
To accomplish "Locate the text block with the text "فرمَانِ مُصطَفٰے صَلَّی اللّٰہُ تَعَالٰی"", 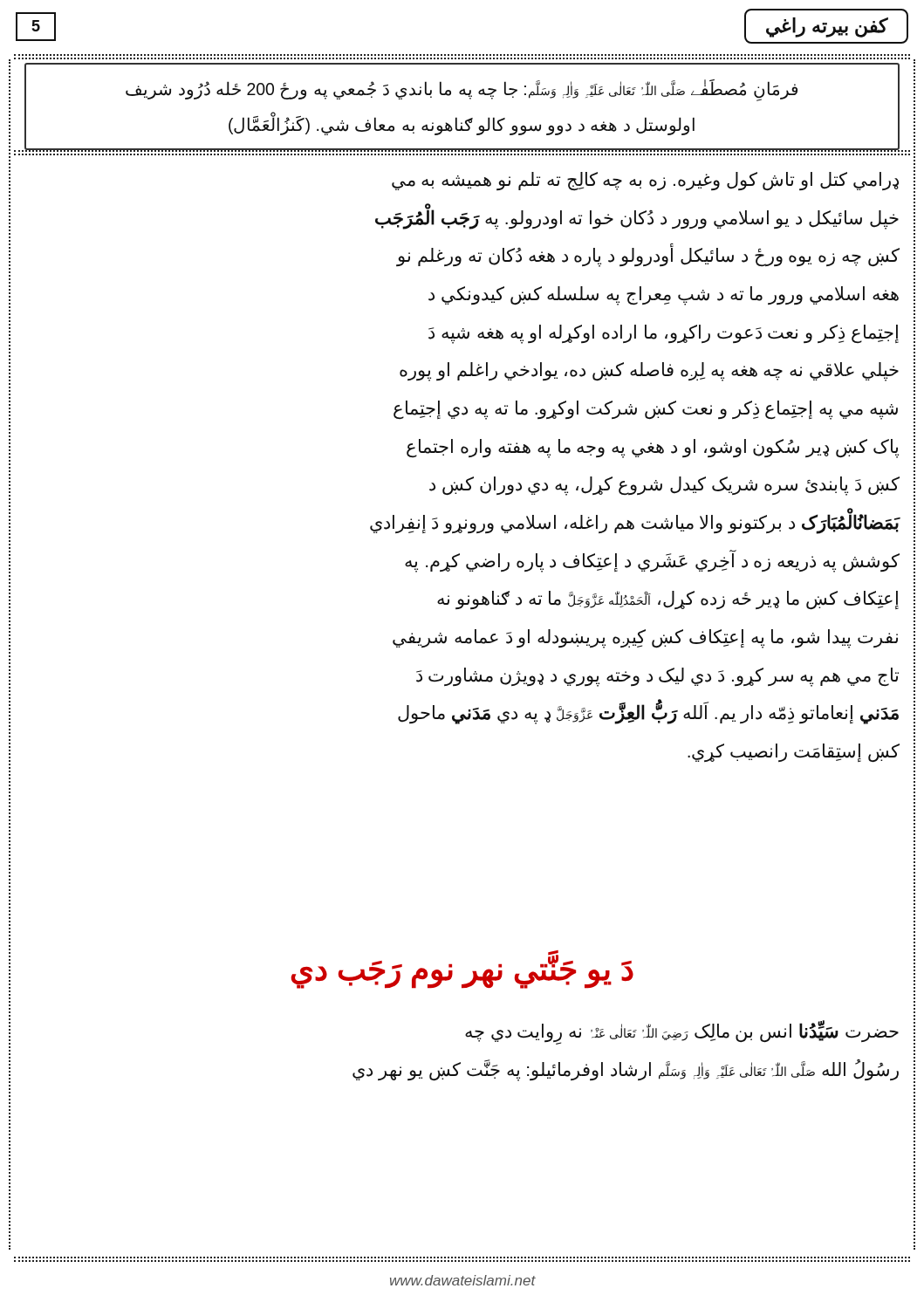I will 462,107.
